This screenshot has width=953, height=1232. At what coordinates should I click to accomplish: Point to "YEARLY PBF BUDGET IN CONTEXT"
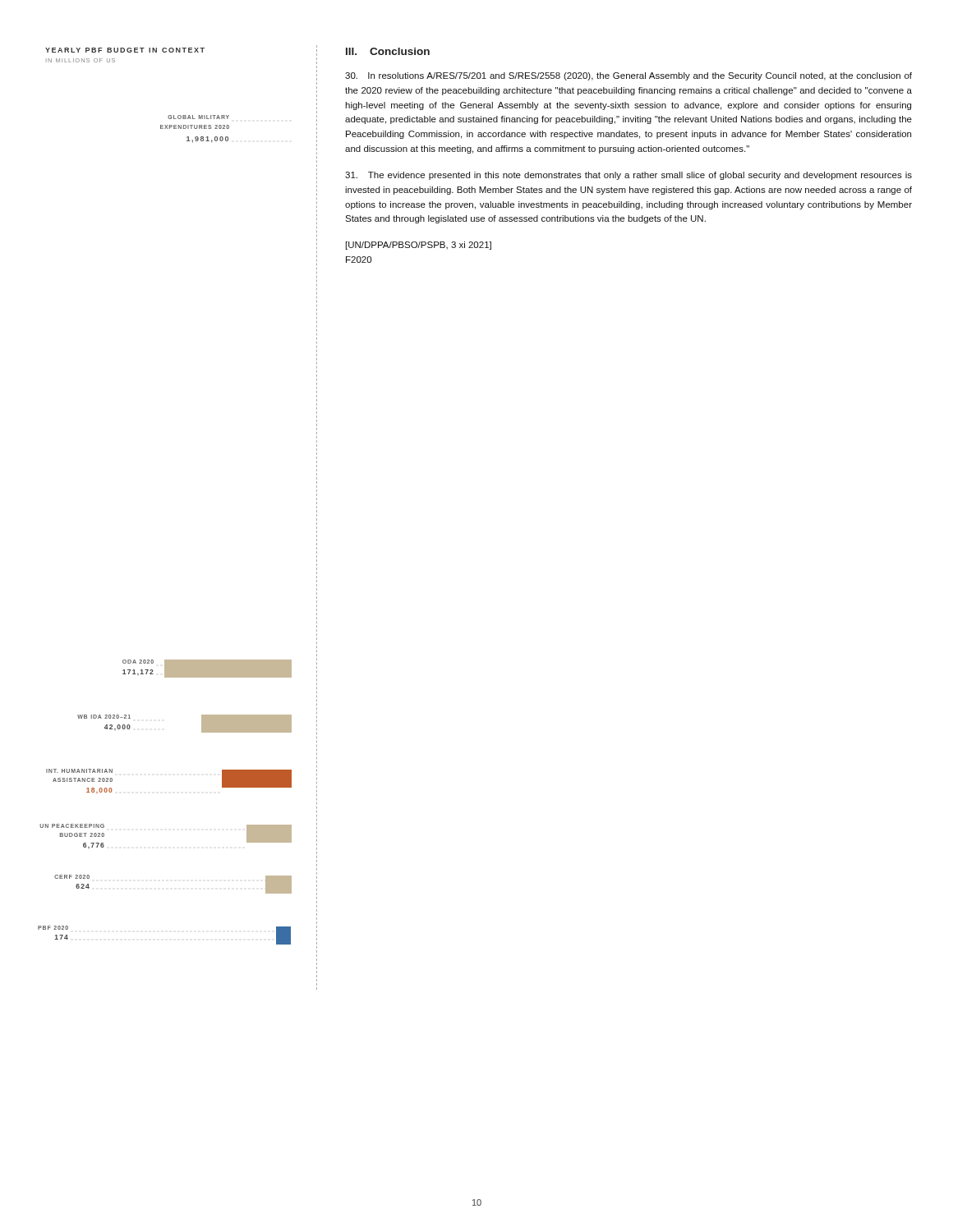click(x=126, y=50)
